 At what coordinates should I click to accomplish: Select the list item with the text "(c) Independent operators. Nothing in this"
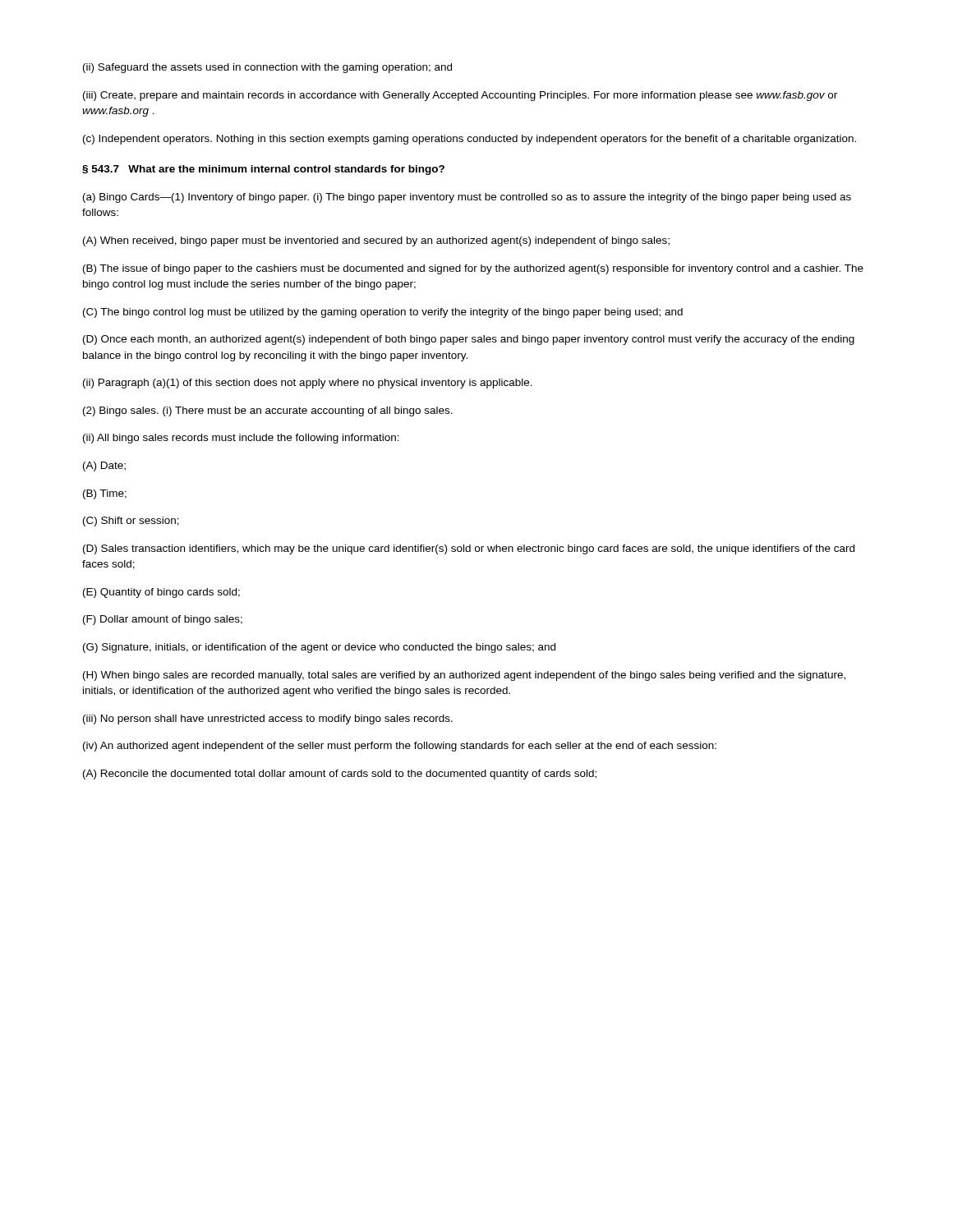coord(470,138)
